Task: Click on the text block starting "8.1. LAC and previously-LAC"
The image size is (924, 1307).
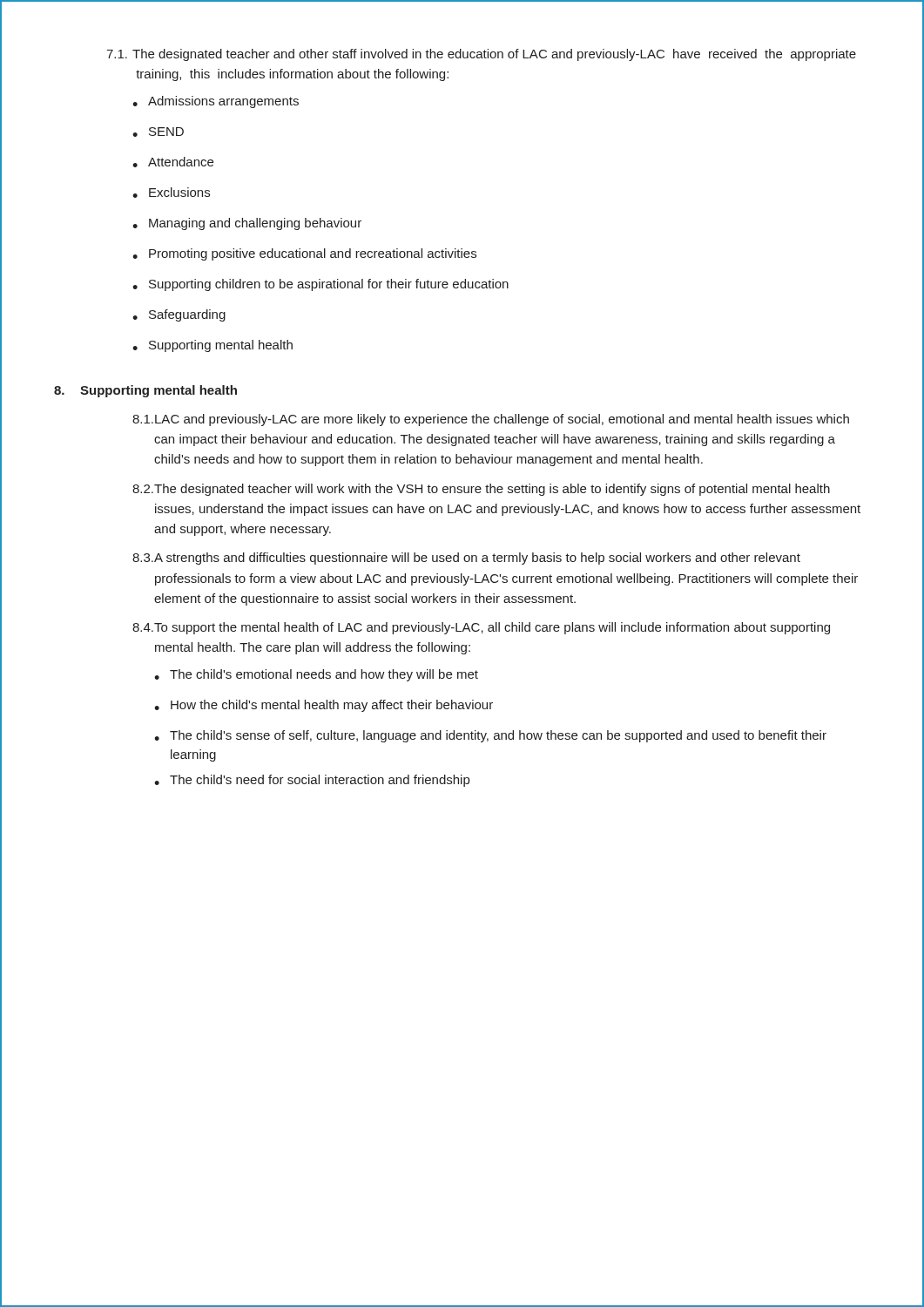Action: point(462,439)
